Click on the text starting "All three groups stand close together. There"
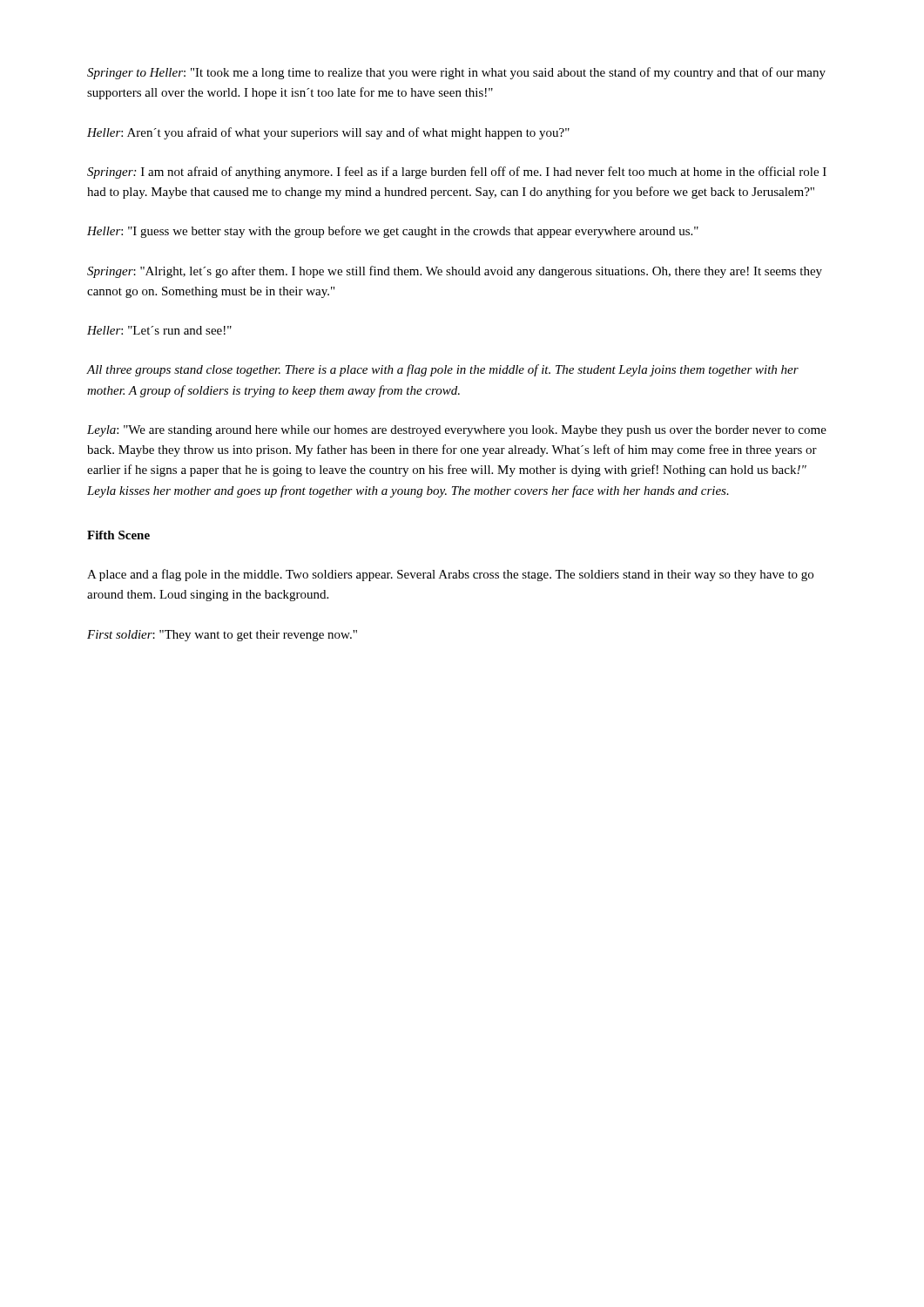924x1307 pixels. coord(443,380)
